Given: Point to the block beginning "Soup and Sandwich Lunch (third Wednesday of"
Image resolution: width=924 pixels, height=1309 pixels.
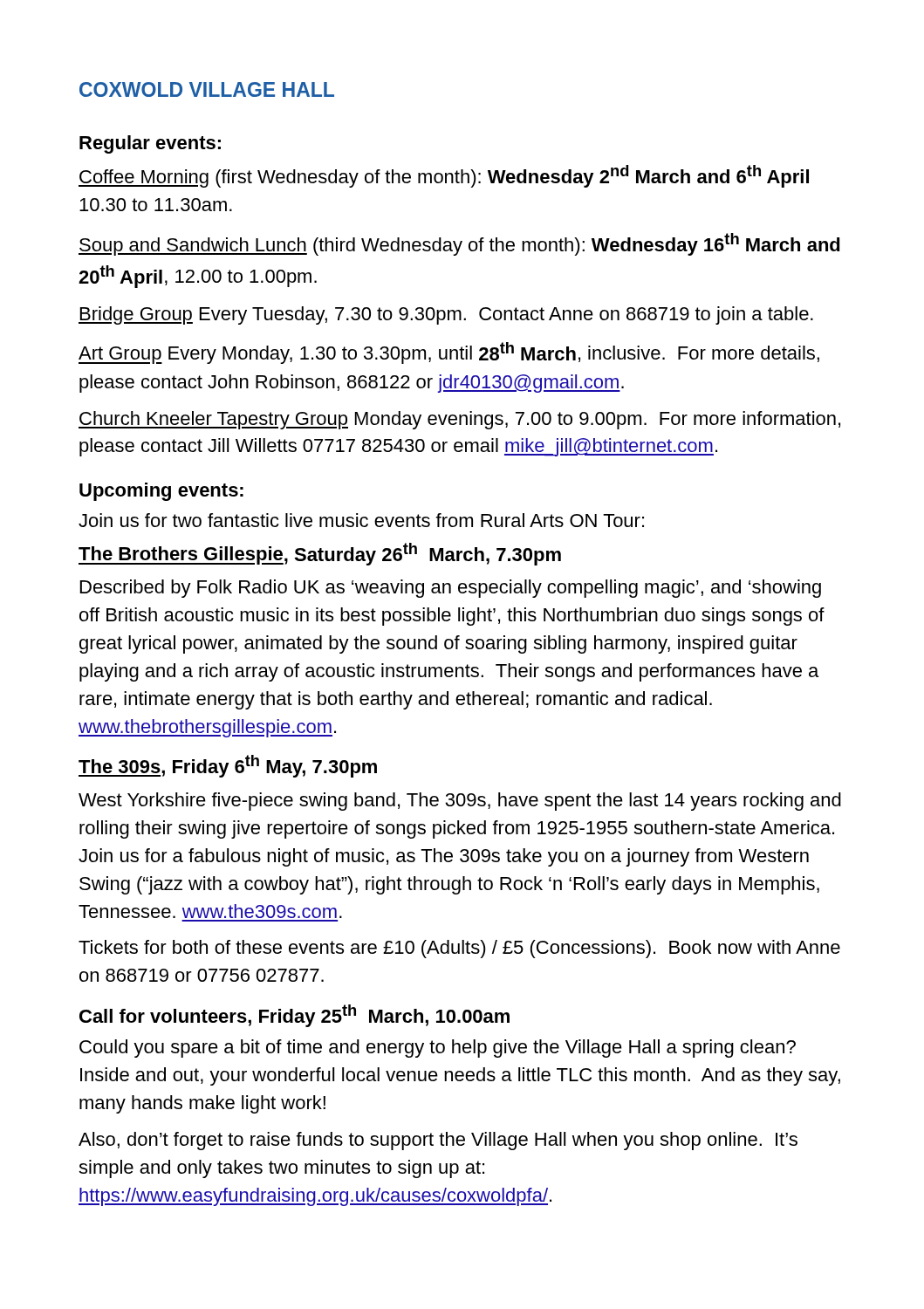Looking at the screenshot, I should 460,259.
